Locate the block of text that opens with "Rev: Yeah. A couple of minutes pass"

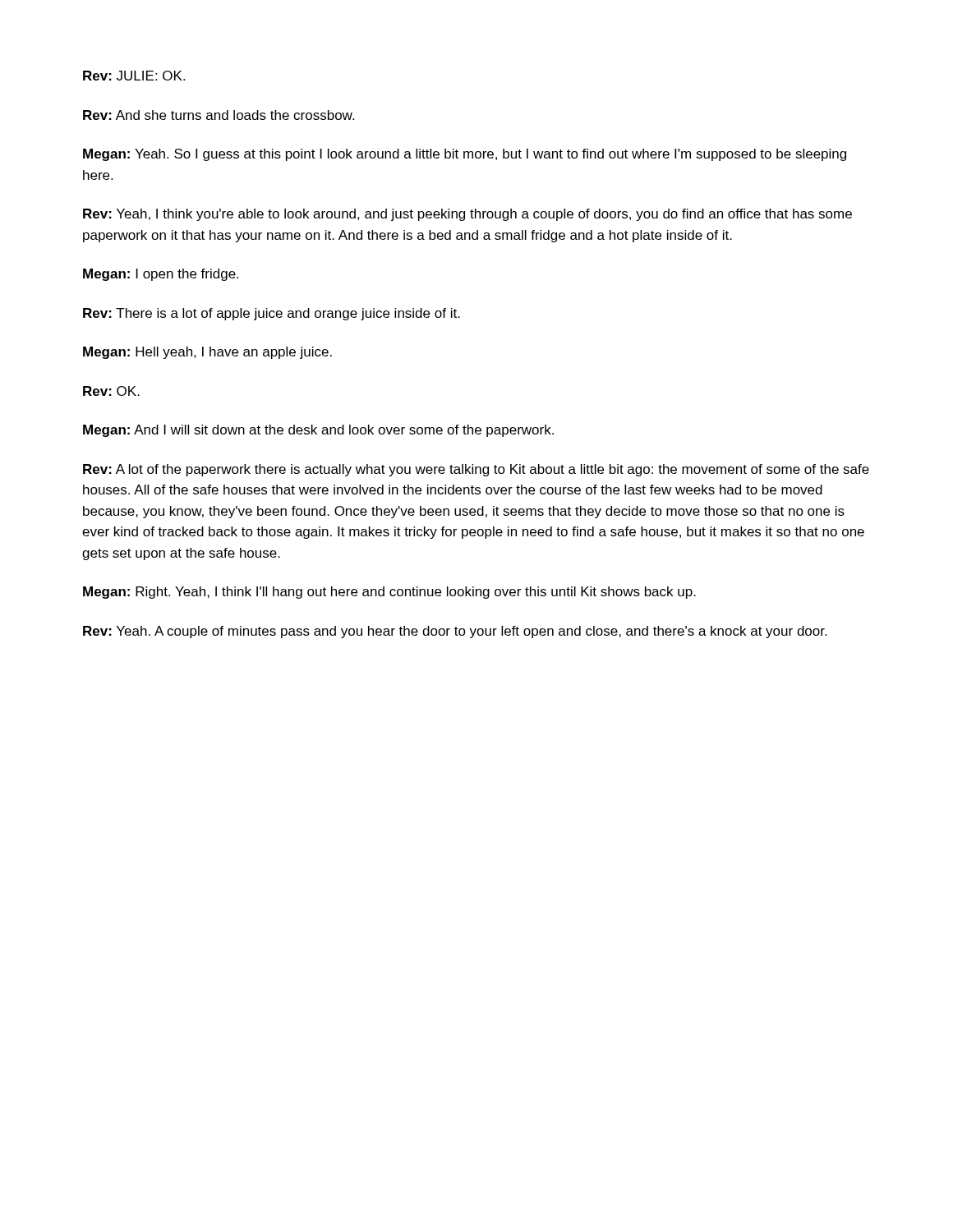click(x=455, y=631)
